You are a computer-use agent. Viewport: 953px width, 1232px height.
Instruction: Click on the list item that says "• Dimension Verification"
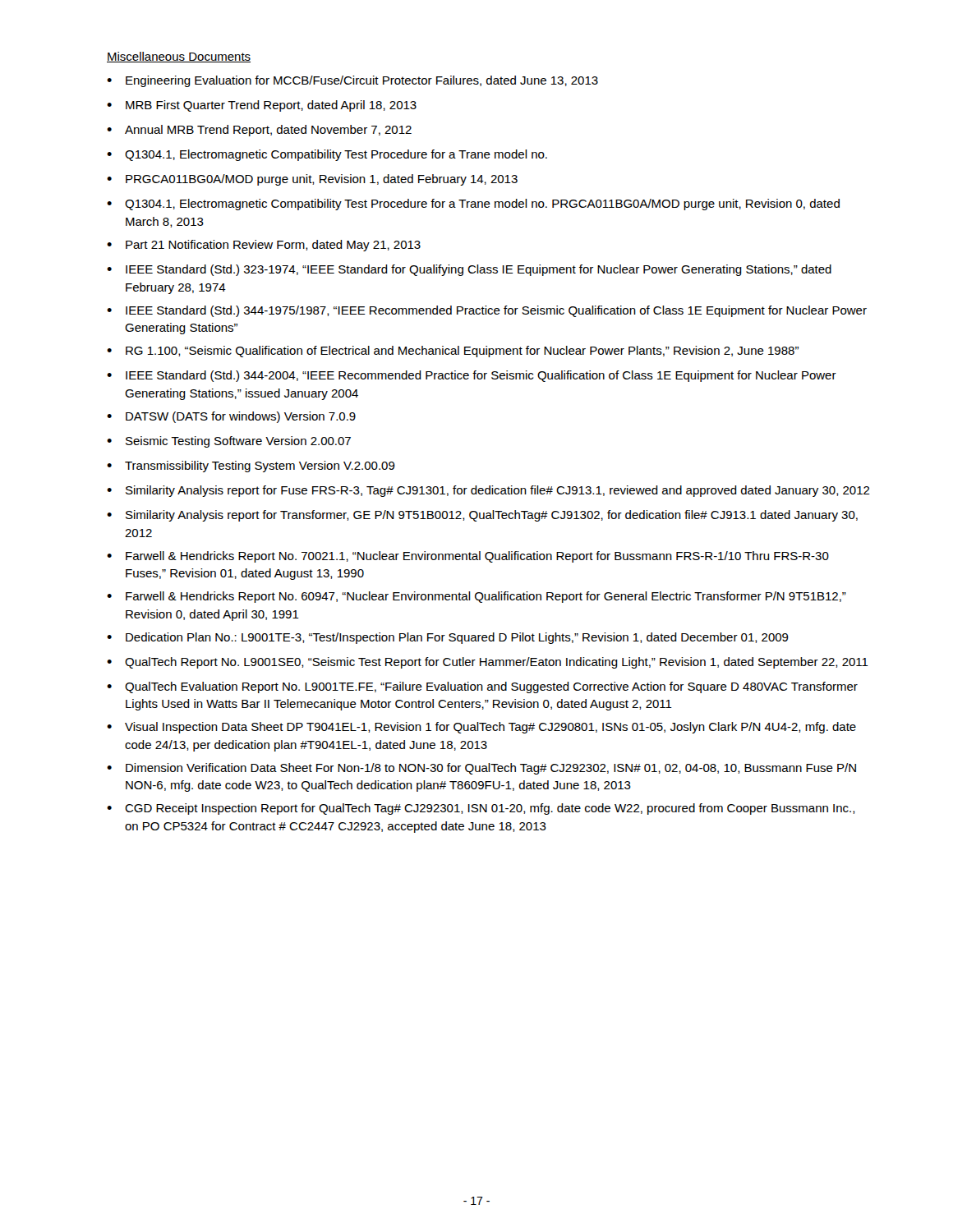tap(489, 777)
